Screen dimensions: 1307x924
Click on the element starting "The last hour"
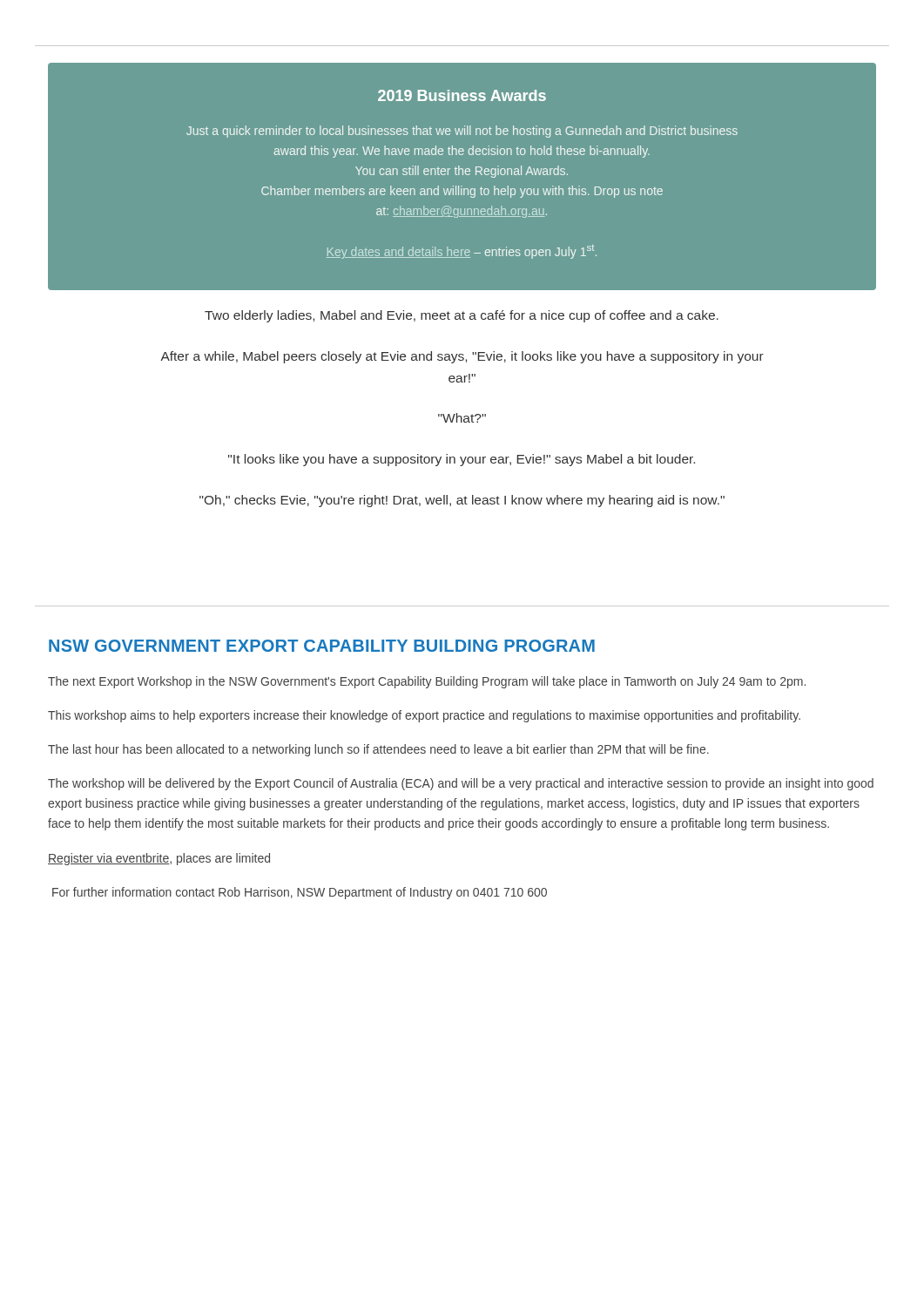tap(379, 749)
